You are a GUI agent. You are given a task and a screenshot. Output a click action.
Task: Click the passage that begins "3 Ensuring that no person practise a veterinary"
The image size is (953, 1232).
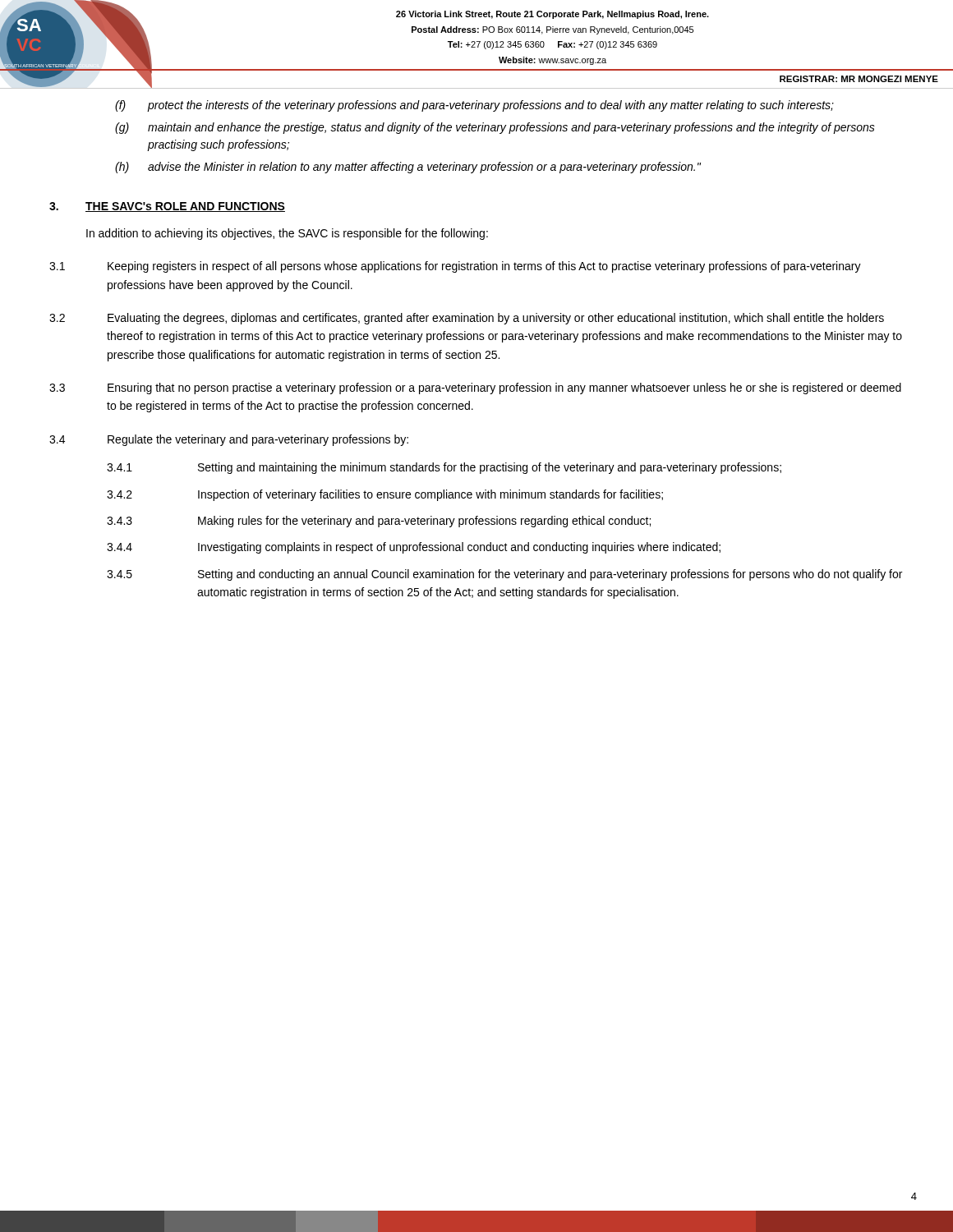(476, 397)
